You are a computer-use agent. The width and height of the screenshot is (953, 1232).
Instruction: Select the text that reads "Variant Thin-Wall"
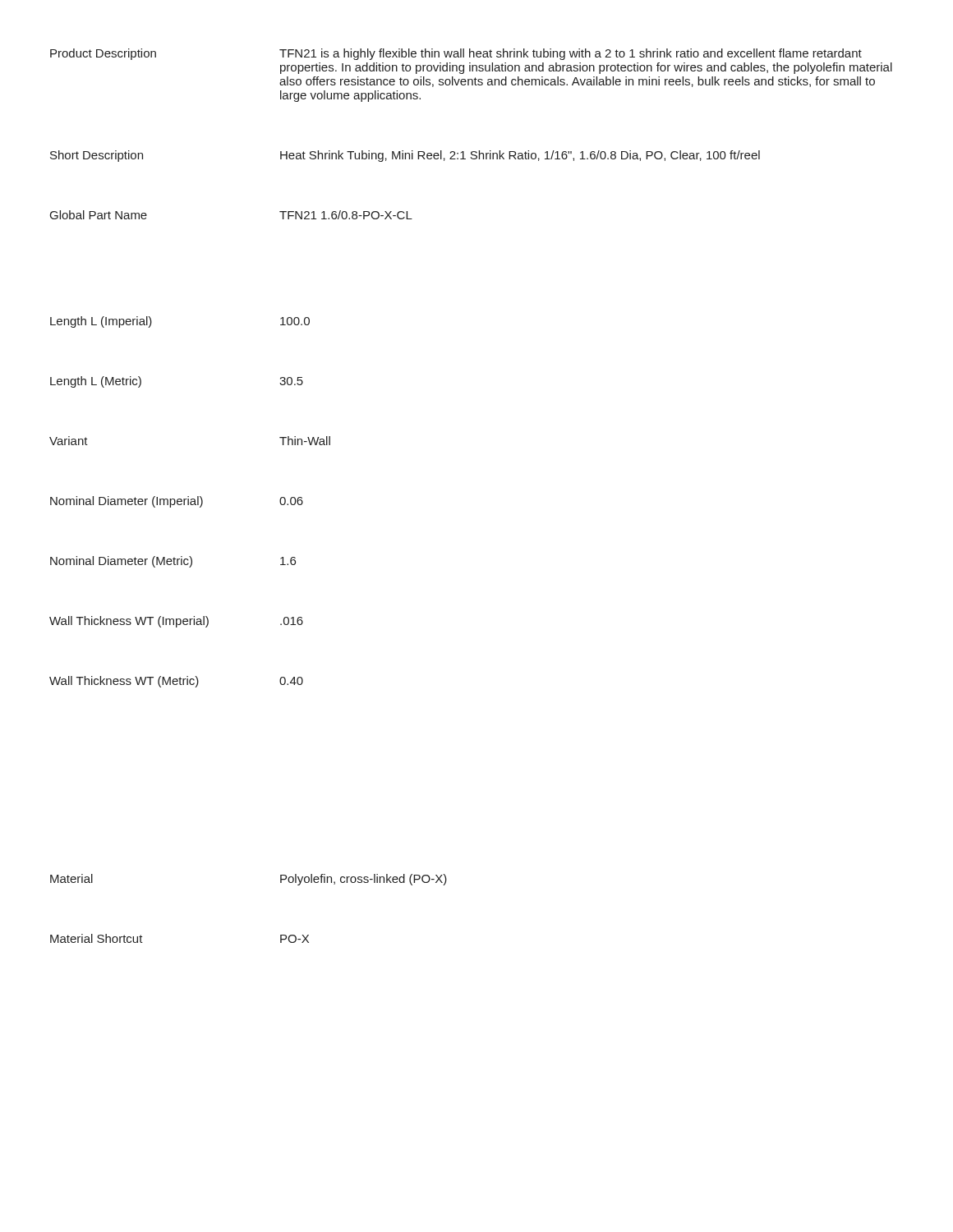point(69,441)
